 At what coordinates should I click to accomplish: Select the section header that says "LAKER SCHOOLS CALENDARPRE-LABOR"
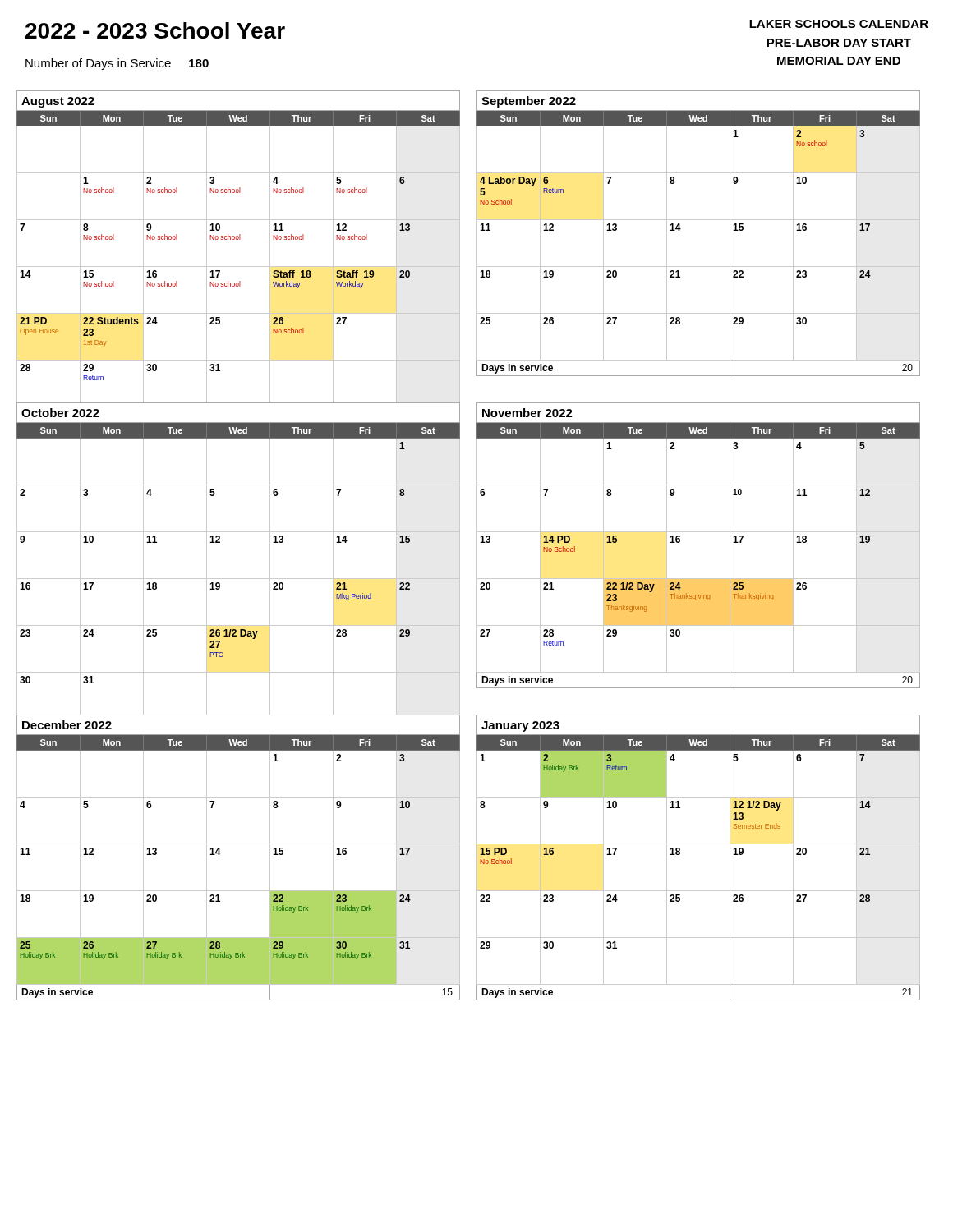pyautogui.click(x=839, y=43)
